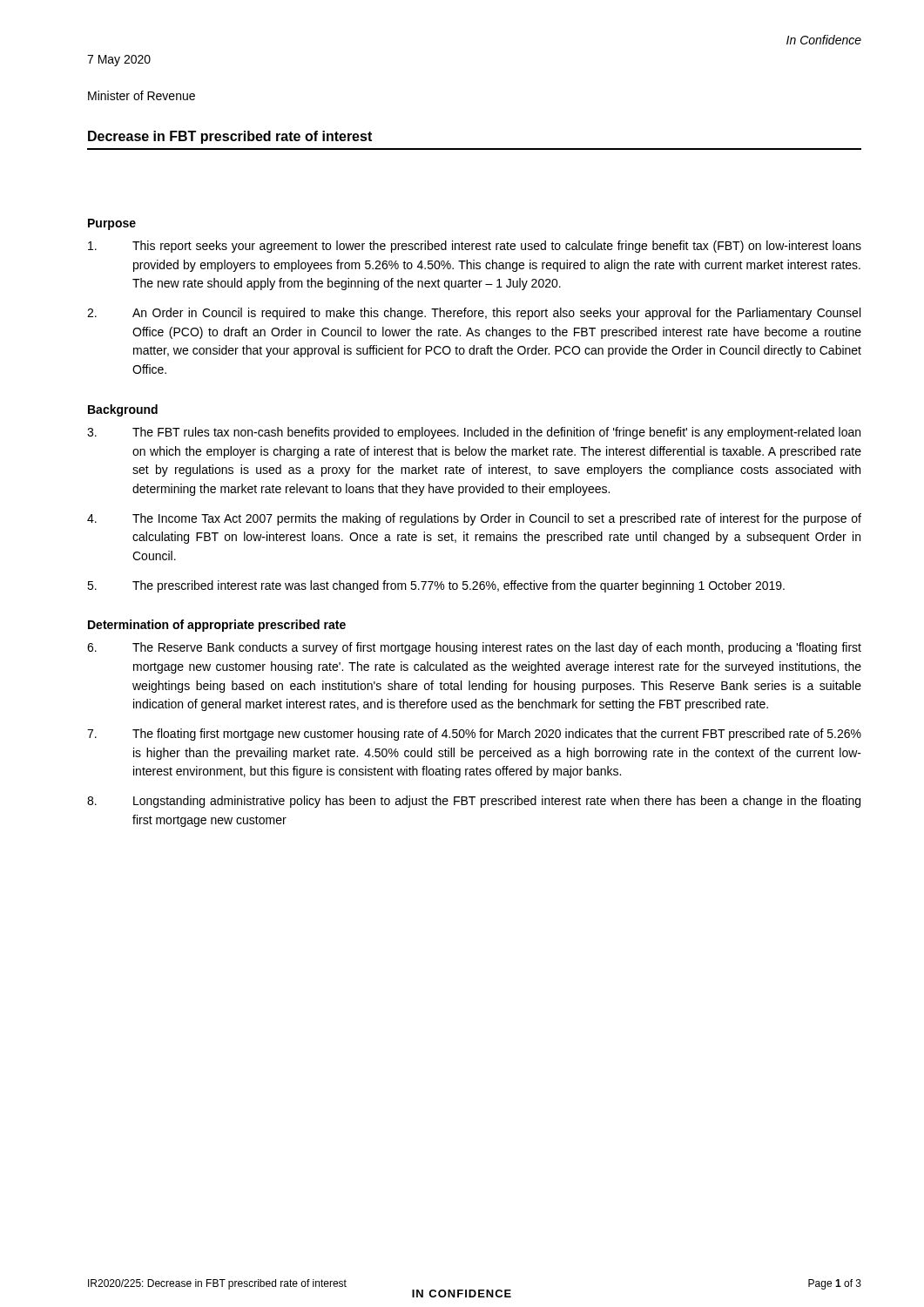The height and width of the screenshot is (1307, 924).
Task: Navigate to the text block starting "This report seeks your agreement to lower the"
Action: click(x=474, y=265)
